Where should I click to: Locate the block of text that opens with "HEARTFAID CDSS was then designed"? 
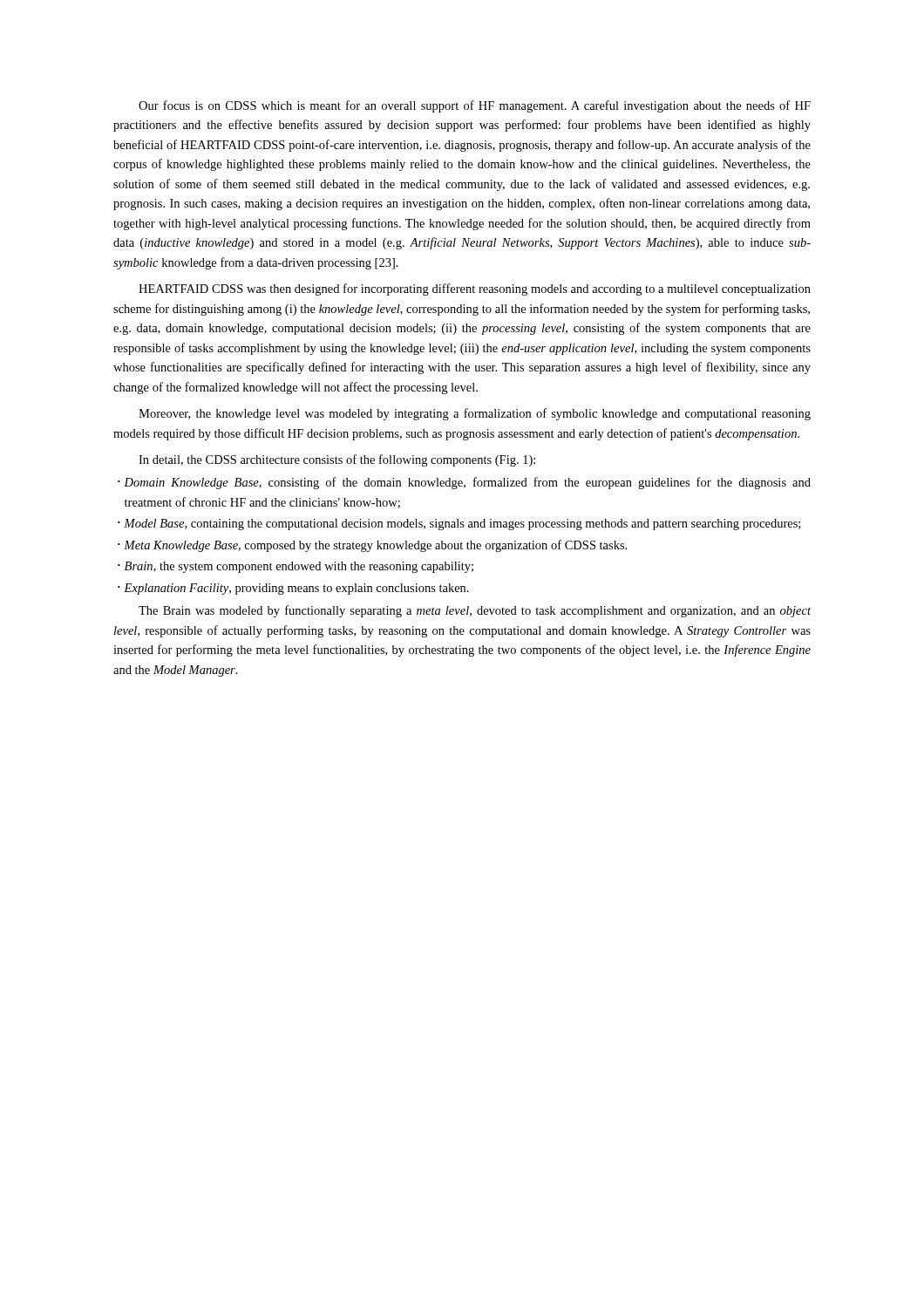click(x=462, y=338)
